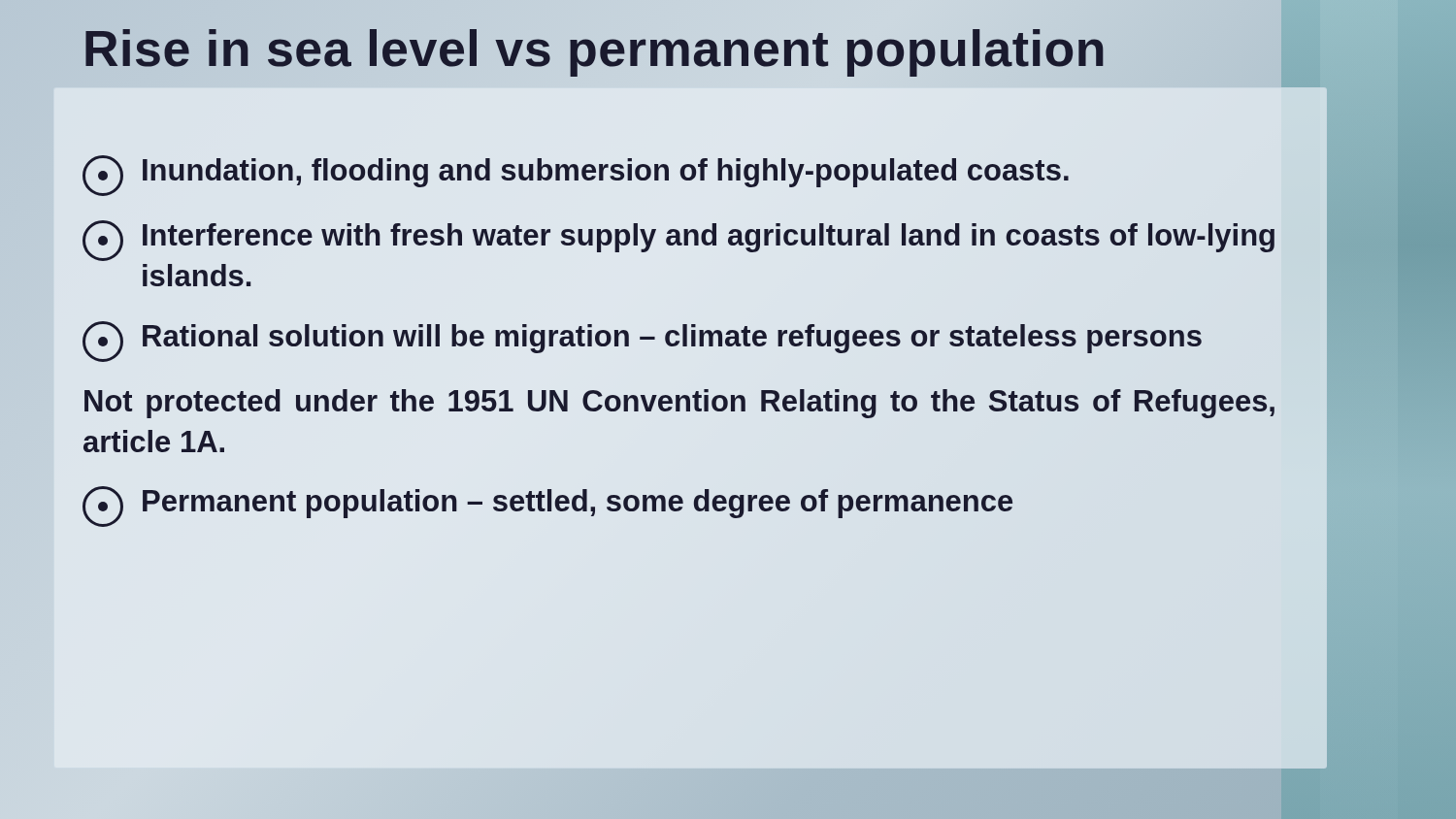The height and width of the screenshot is (819, 1456).
Task: Locate the block of text that opens with "Inundation, flooding and submersion"
Action: 680,173
